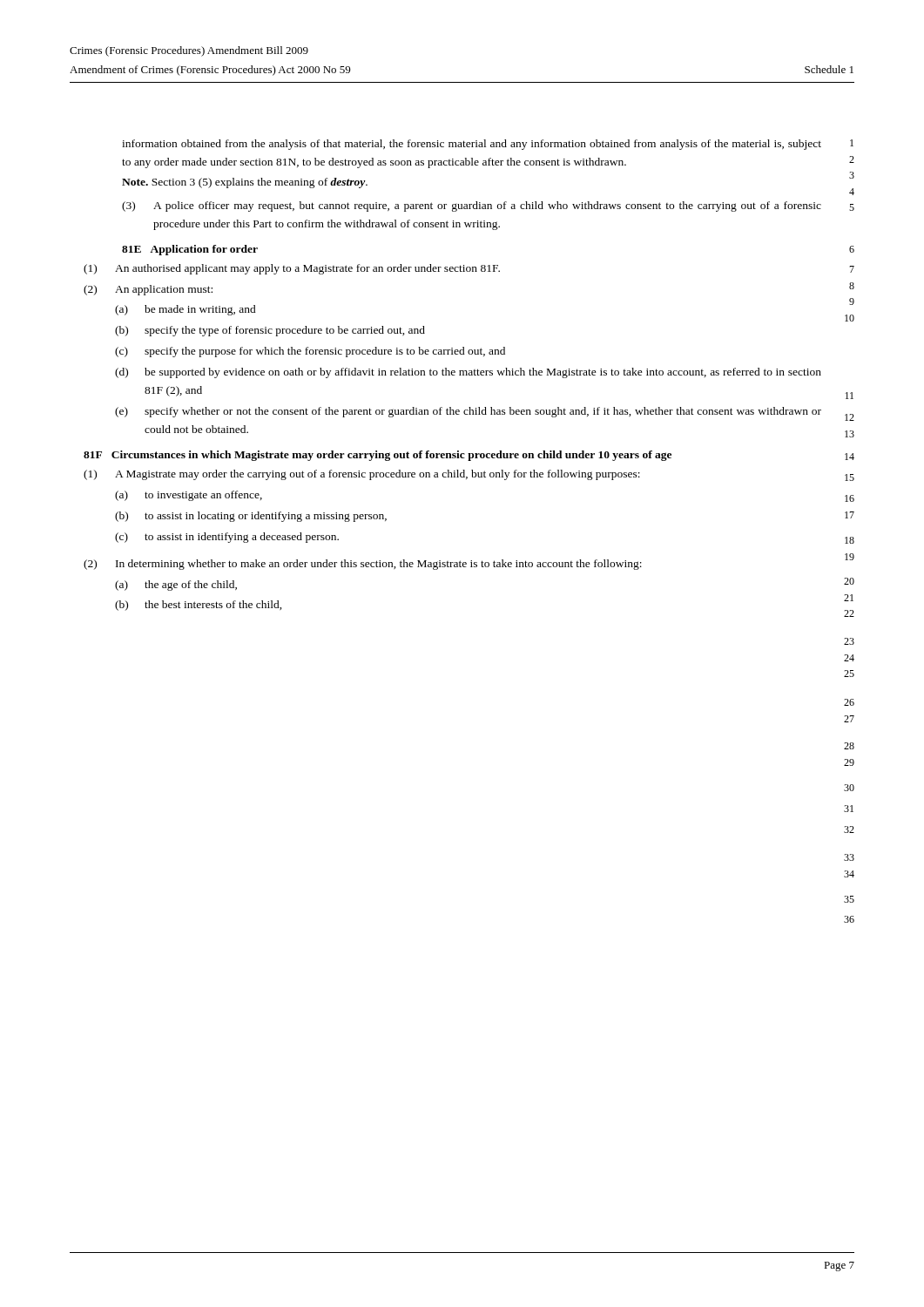Locate the text block containing "(2) An application"
The width and height of the screenshot is (924, 1307).
[148, 290]
